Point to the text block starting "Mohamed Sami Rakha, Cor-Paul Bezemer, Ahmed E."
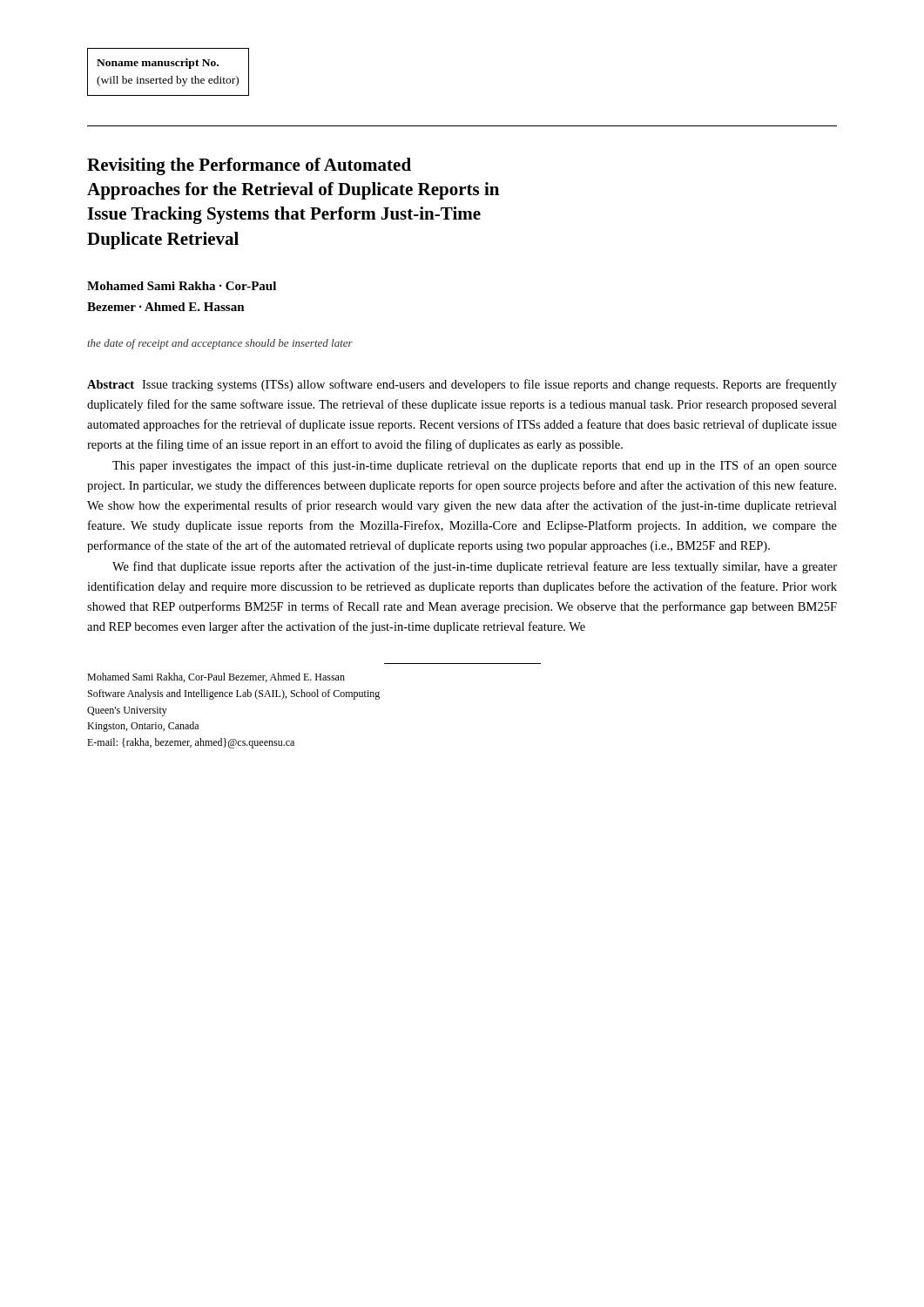 click(216, 677)
